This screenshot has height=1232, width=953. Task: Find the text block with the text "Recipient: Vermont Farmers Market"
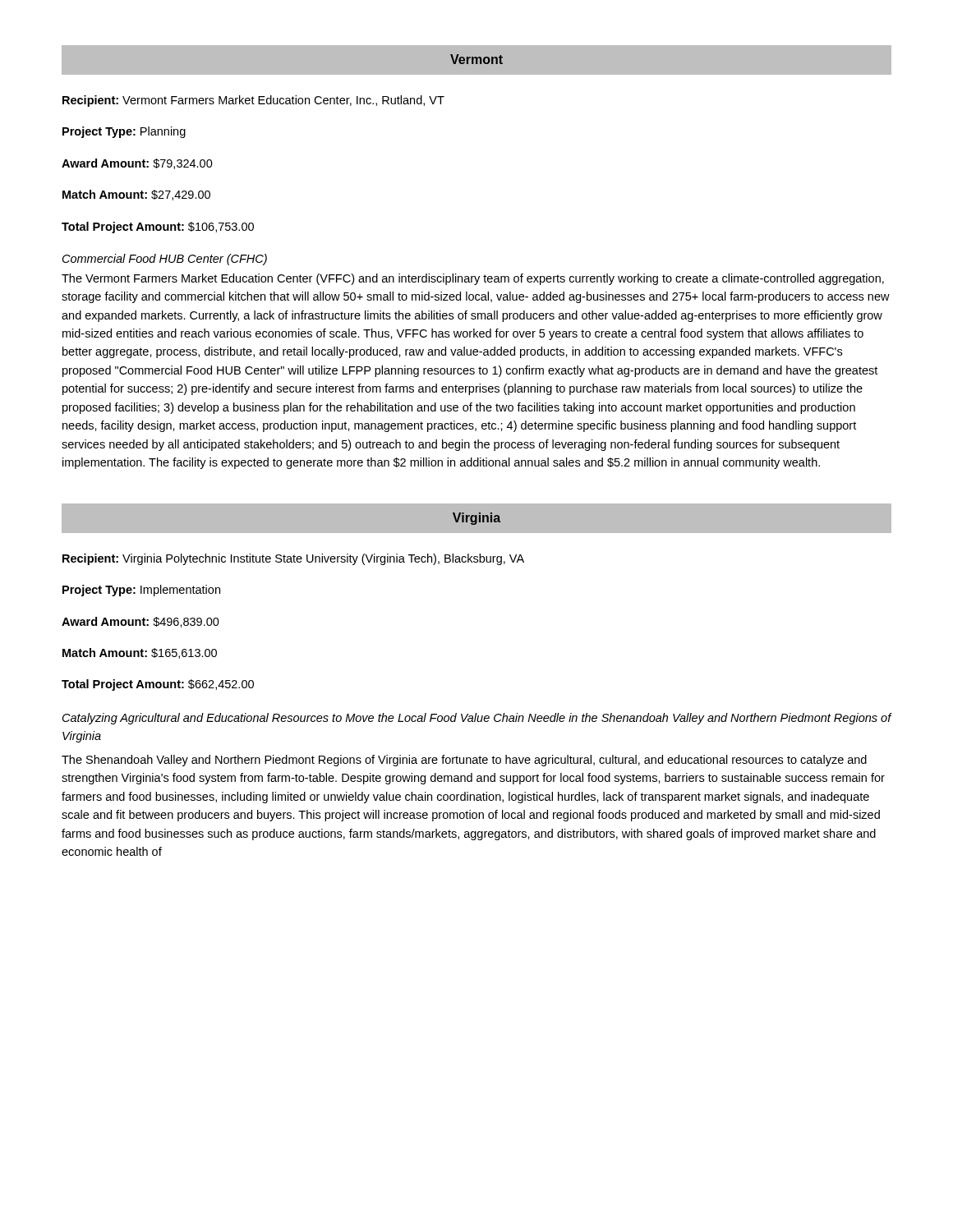tap(253, 101)
